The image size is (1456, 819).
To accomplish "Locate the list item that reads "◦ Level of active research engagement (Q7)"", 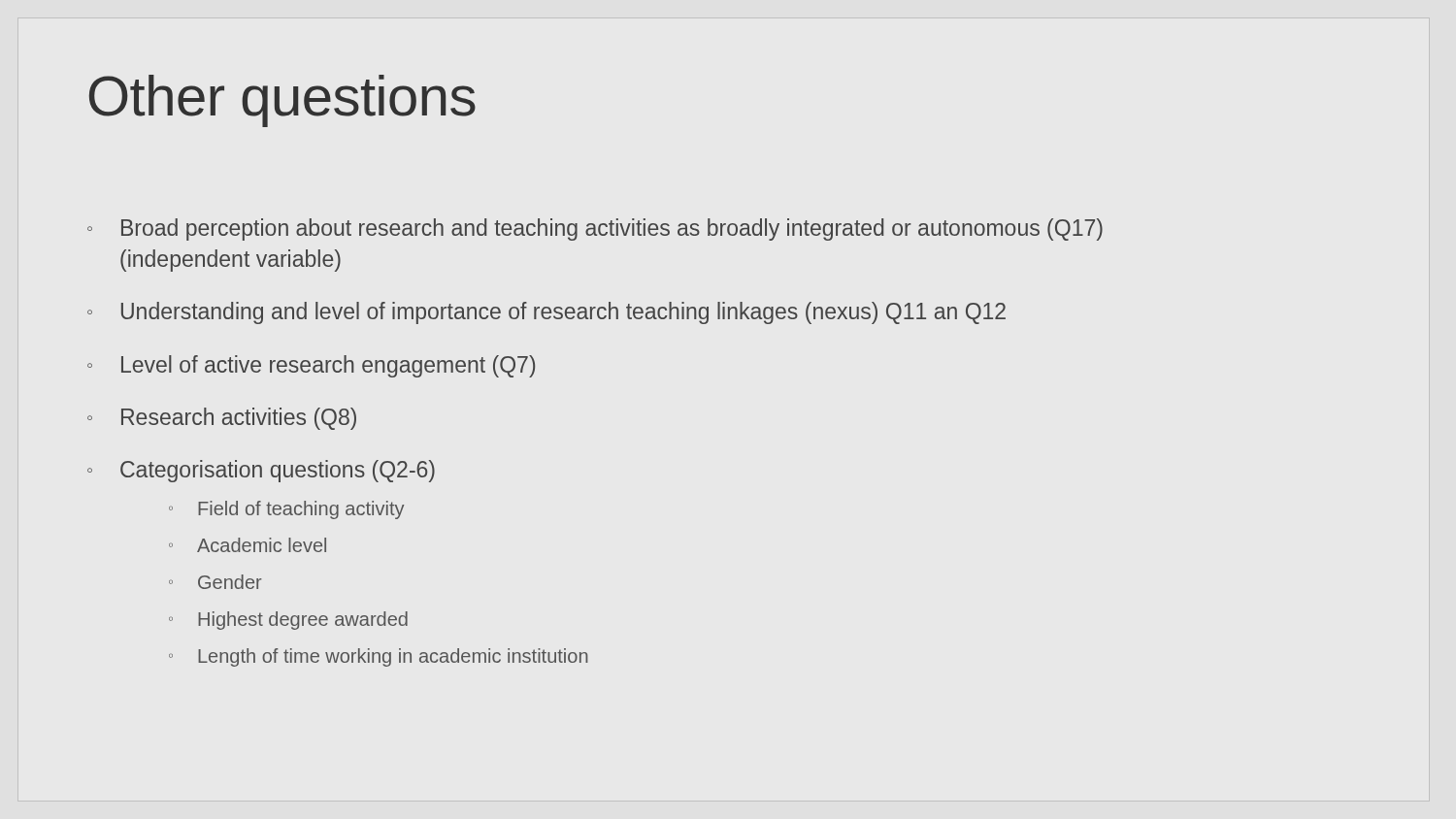I will pyautogui.click(x=311, y=365).
